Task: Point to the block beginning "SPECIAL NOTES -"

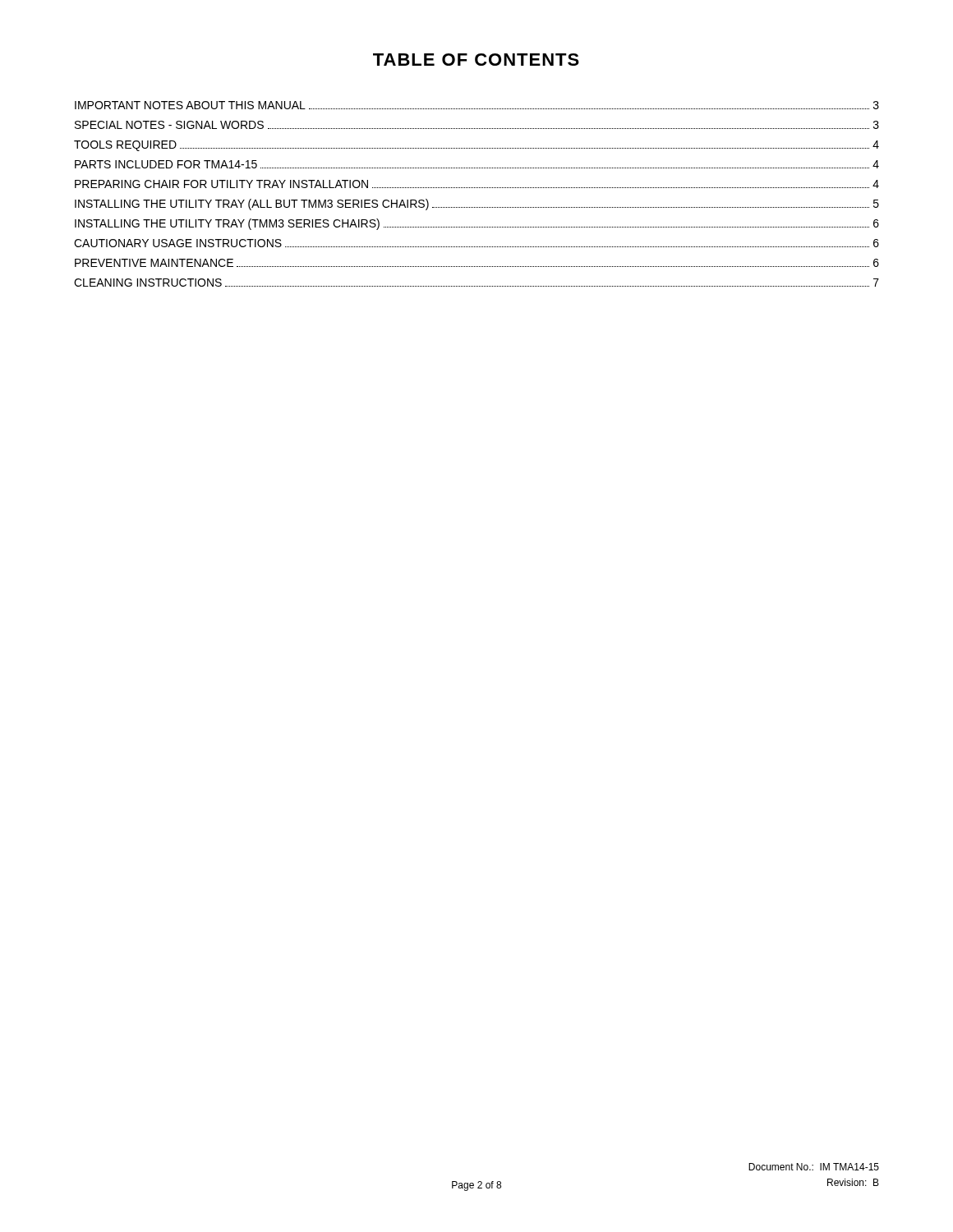Action: (476, 125)
